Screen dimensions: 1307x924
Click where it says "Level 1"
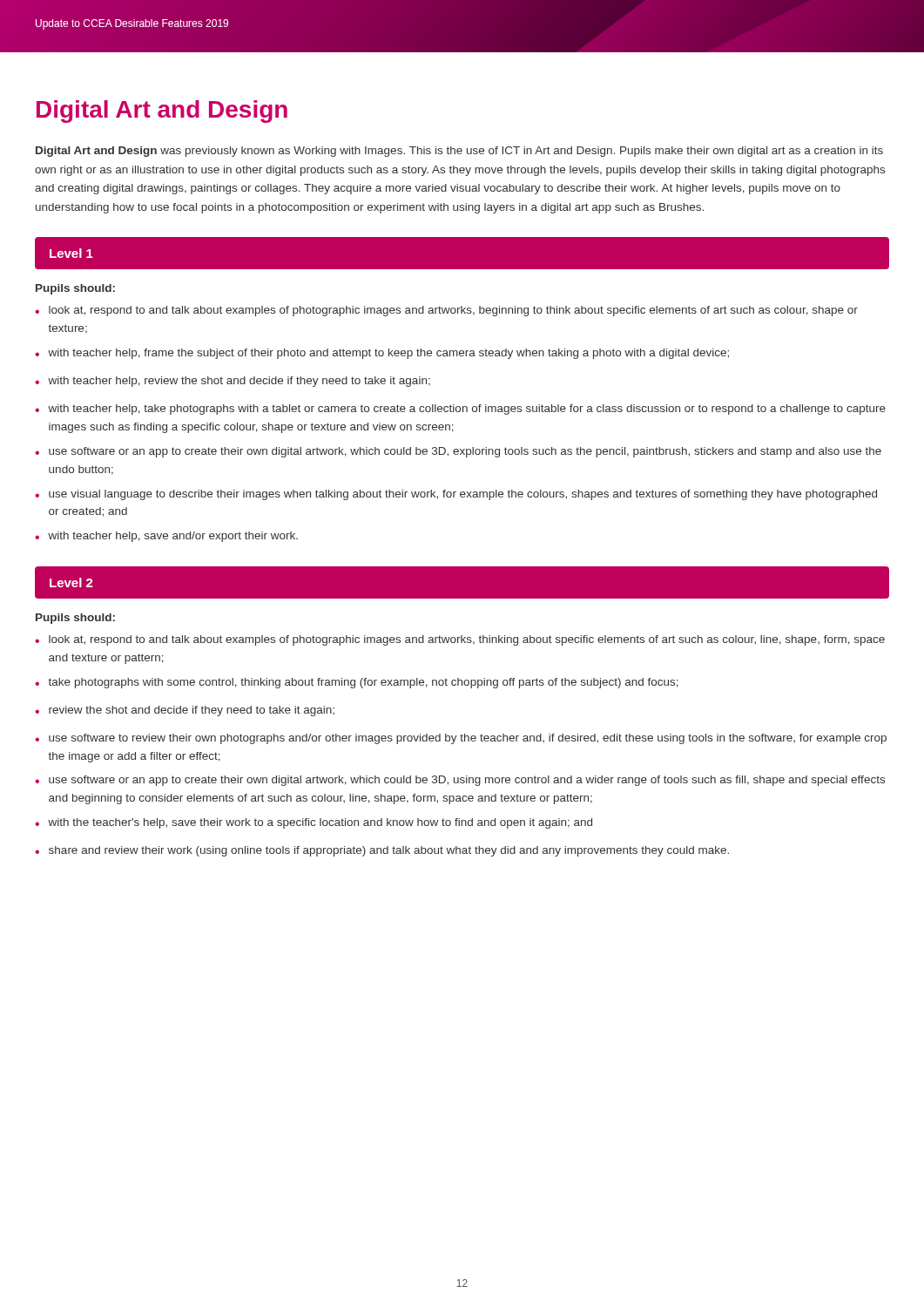point(71,253)
